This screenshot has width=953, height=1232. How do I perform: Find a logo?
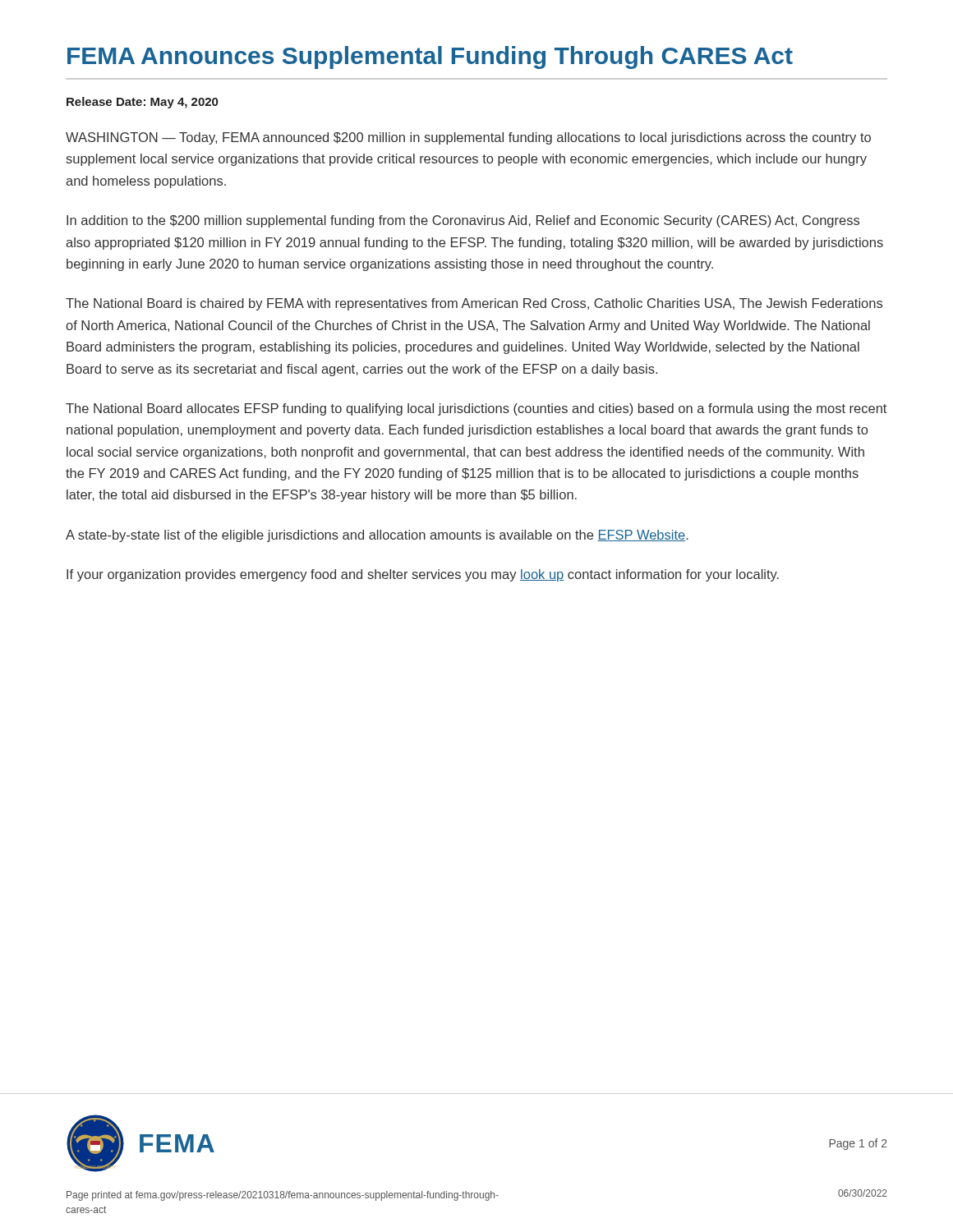[x=141, y=1143]
